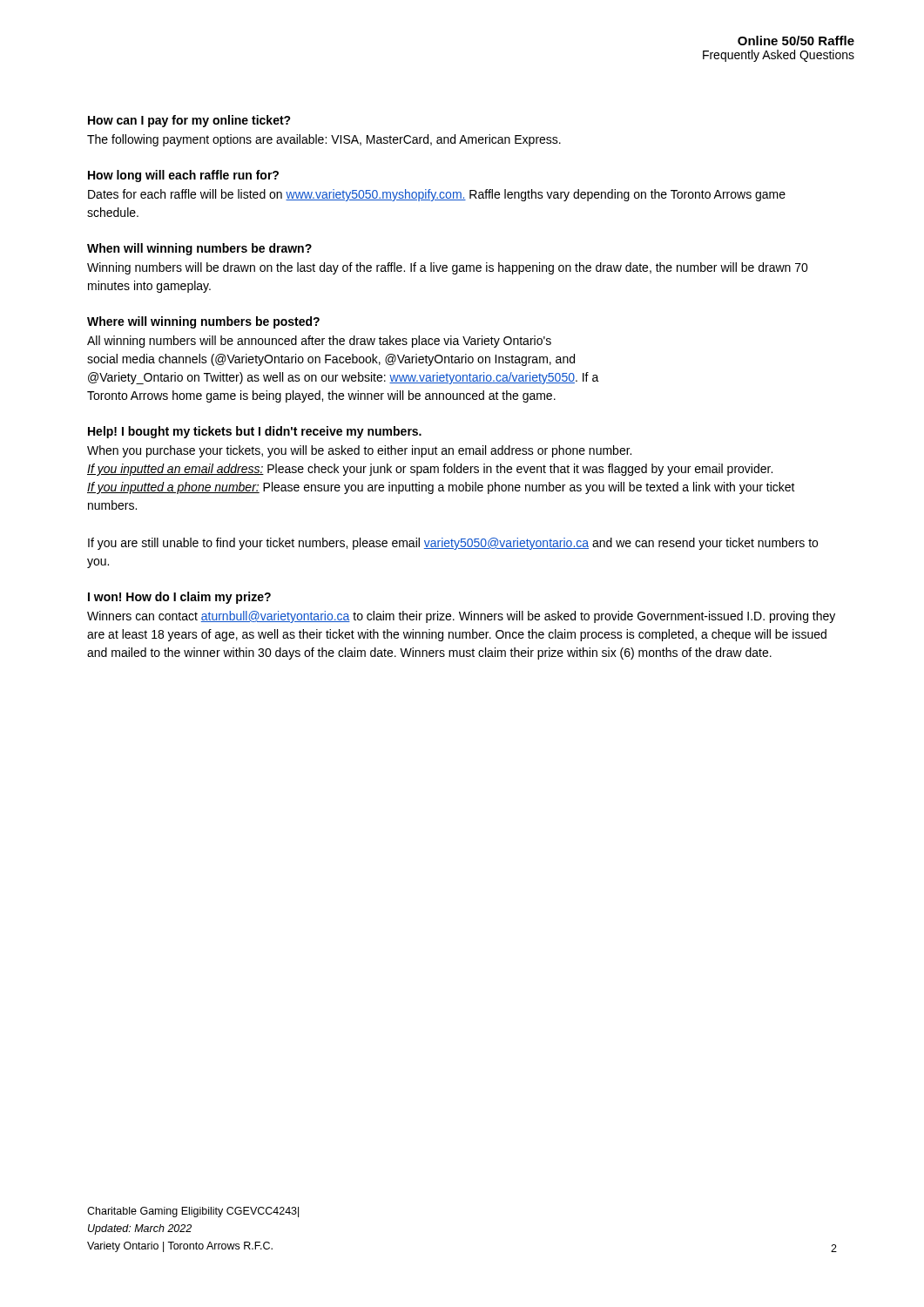The image size is (924, 1307).
Task: Find the block on this page that starts "If you are still unable"
Action: pos(453,552)
